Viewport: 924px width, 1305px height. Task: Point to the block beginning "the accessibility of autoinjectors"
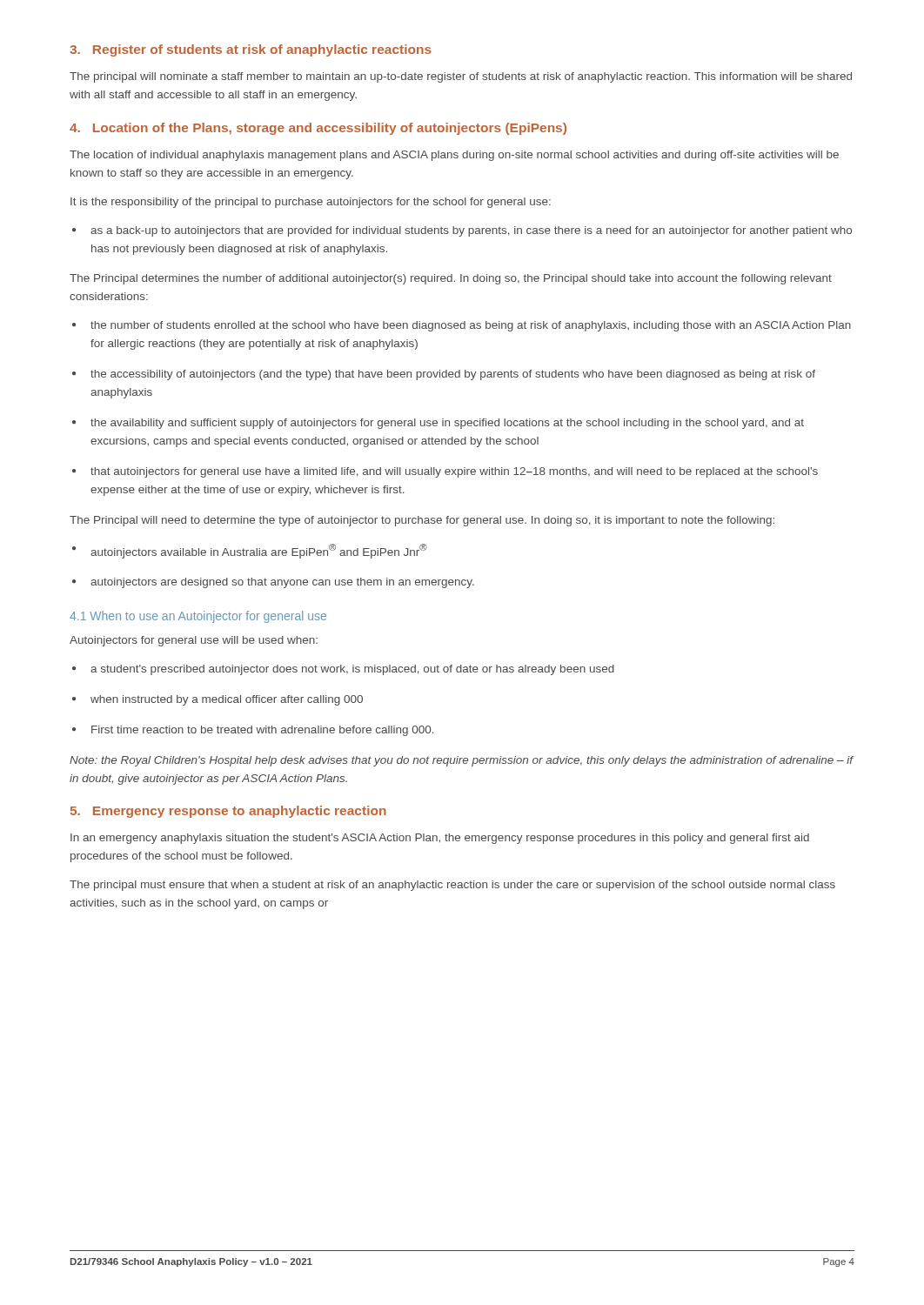pyautogui.click(x=462, y=384)
